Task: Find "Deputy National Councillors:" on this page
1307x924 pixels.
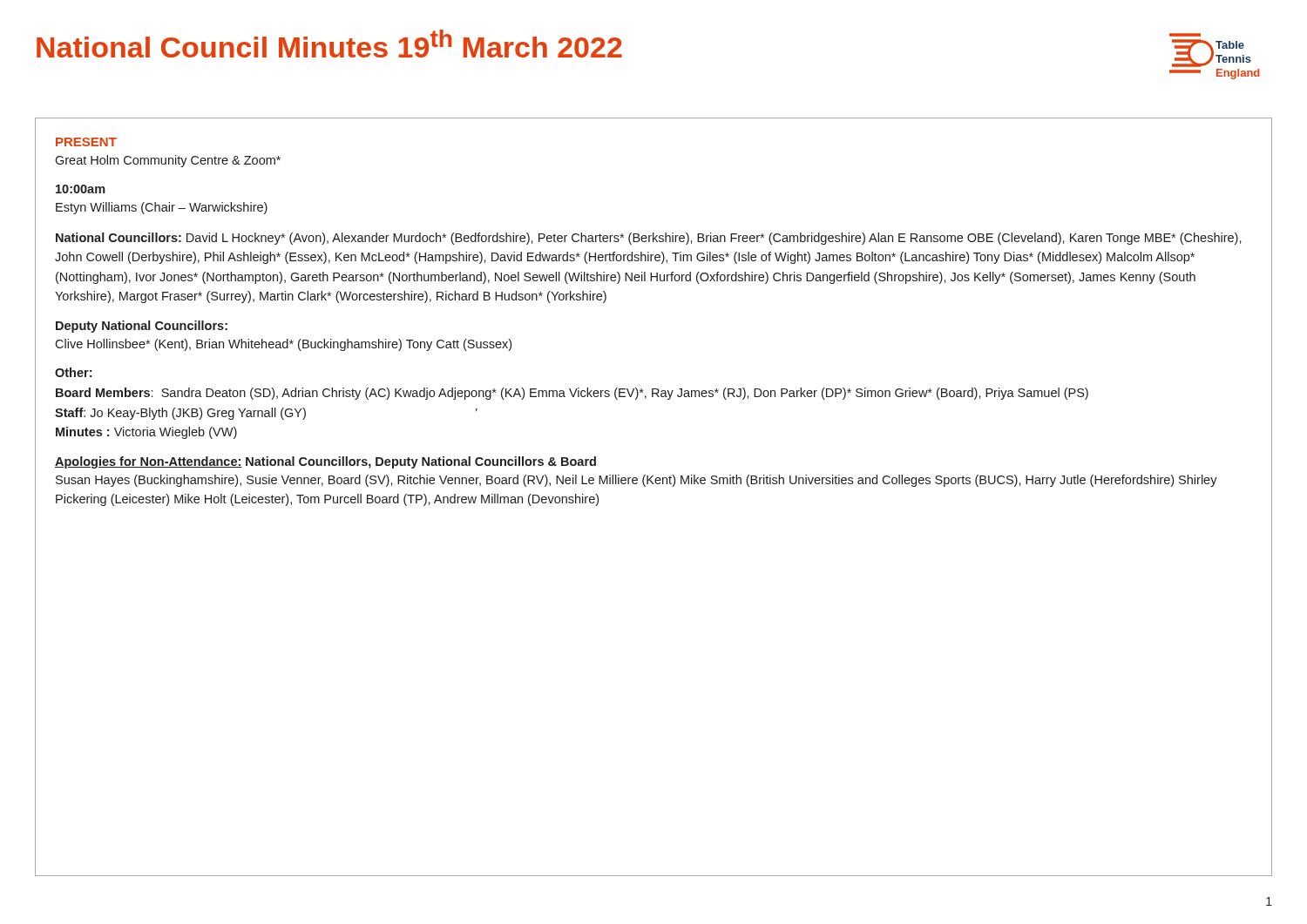Action: coord(142,326)
